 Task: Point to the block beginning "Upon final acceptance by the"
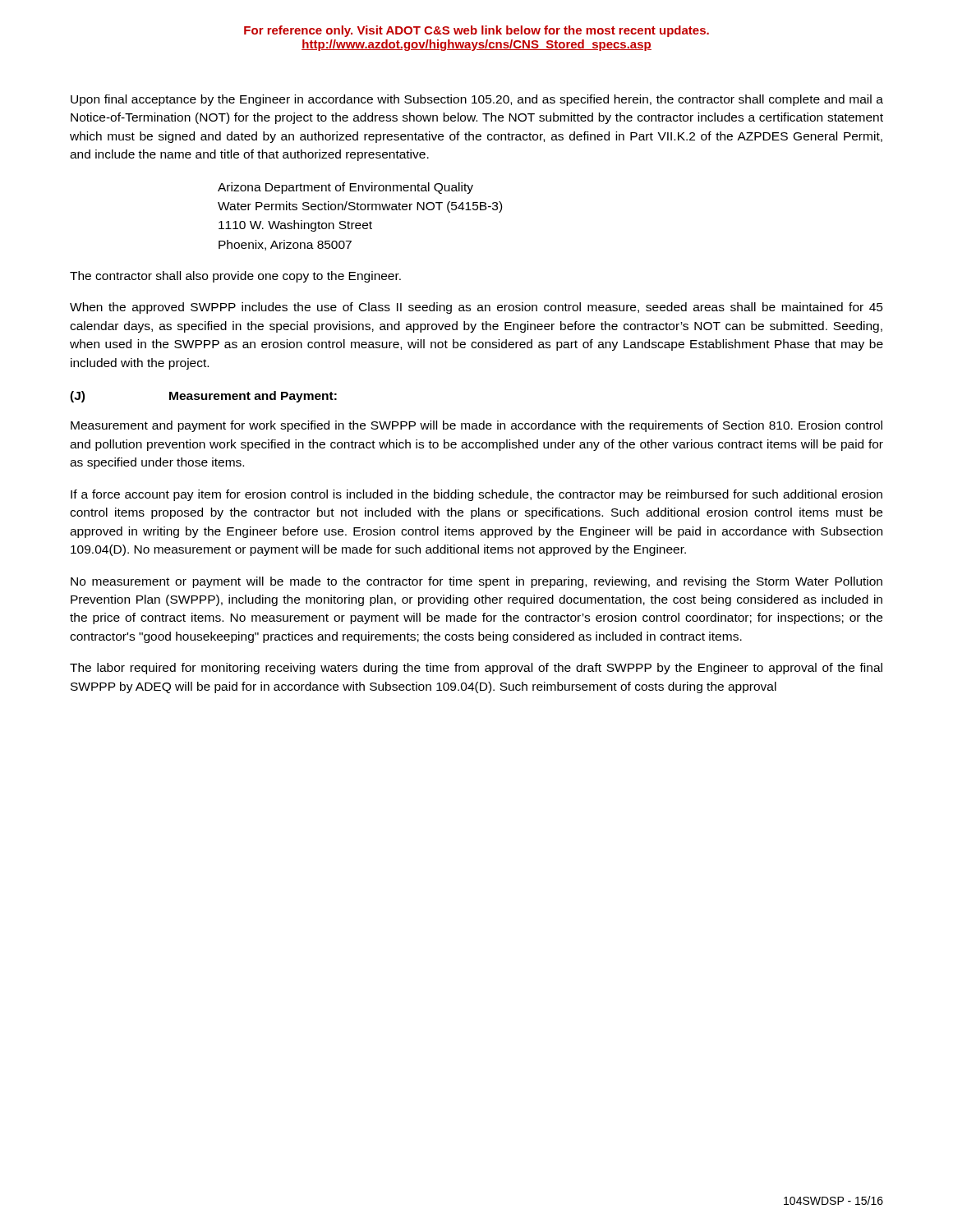pos(476,127)
